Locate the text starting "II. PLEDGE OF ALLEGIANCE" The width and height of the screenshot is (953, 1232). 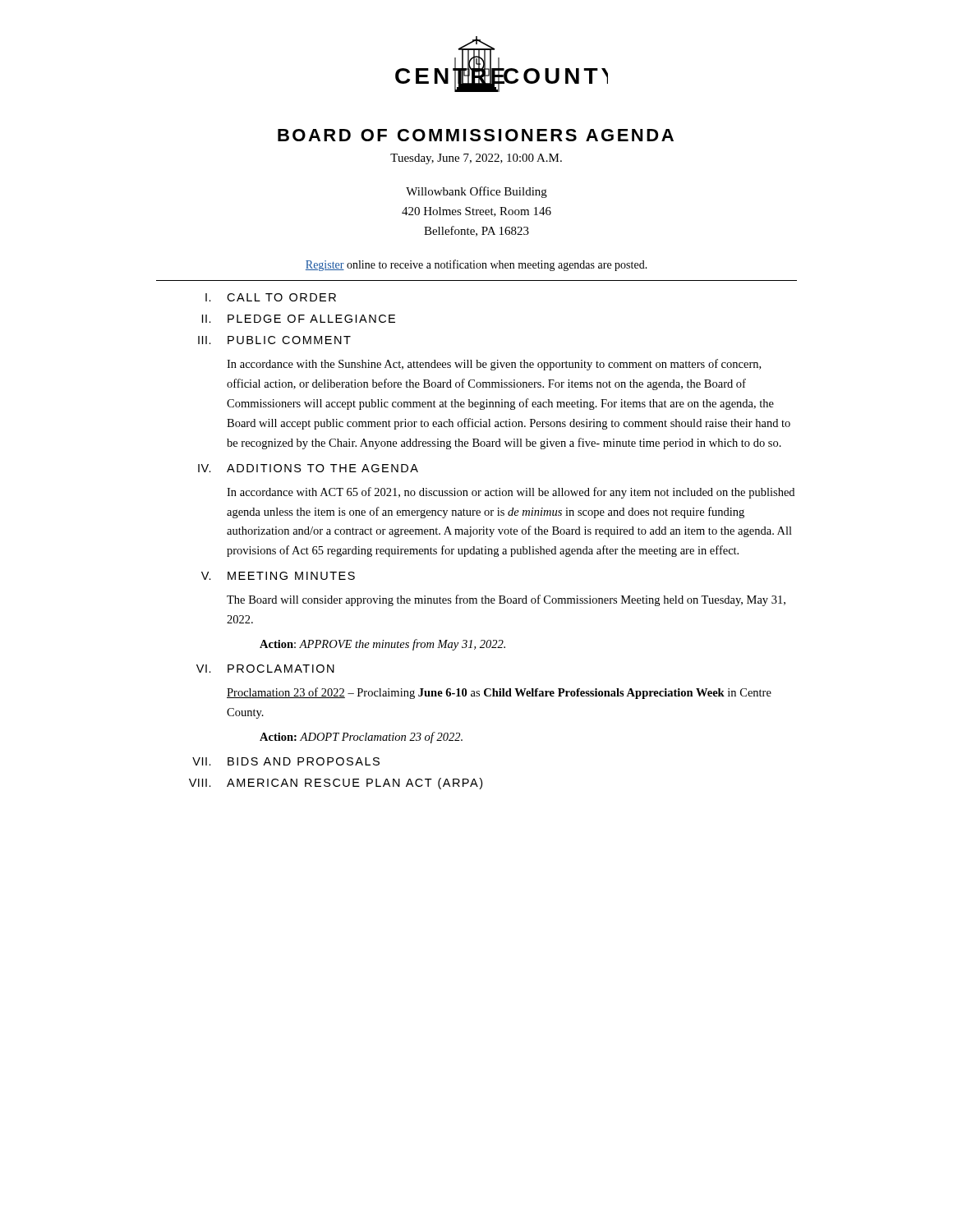299,319
